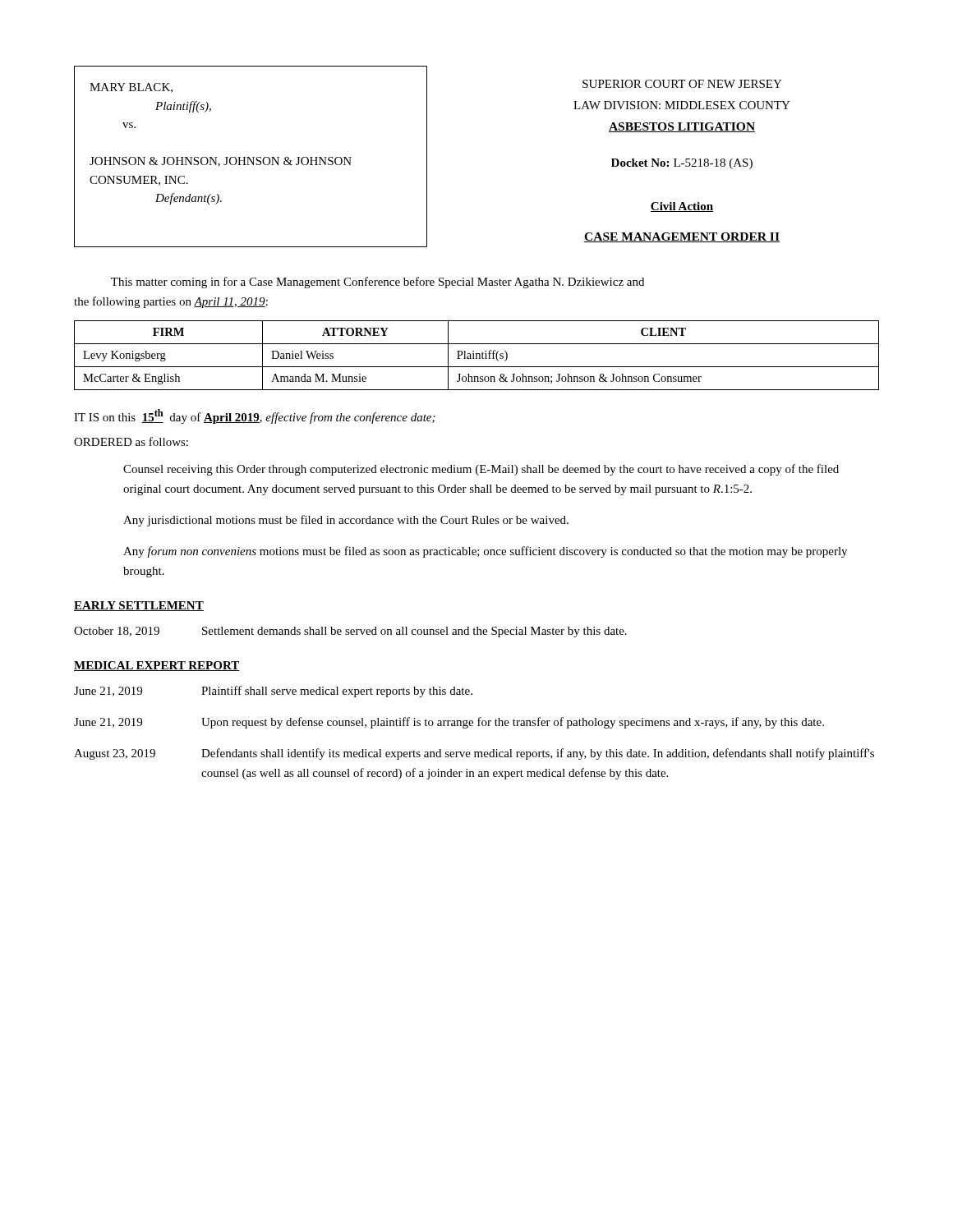Point to the element starting "June 21, 2019 Plaintiff shall serve medical"
953x1232 pixels.
[x=476, y=691]
